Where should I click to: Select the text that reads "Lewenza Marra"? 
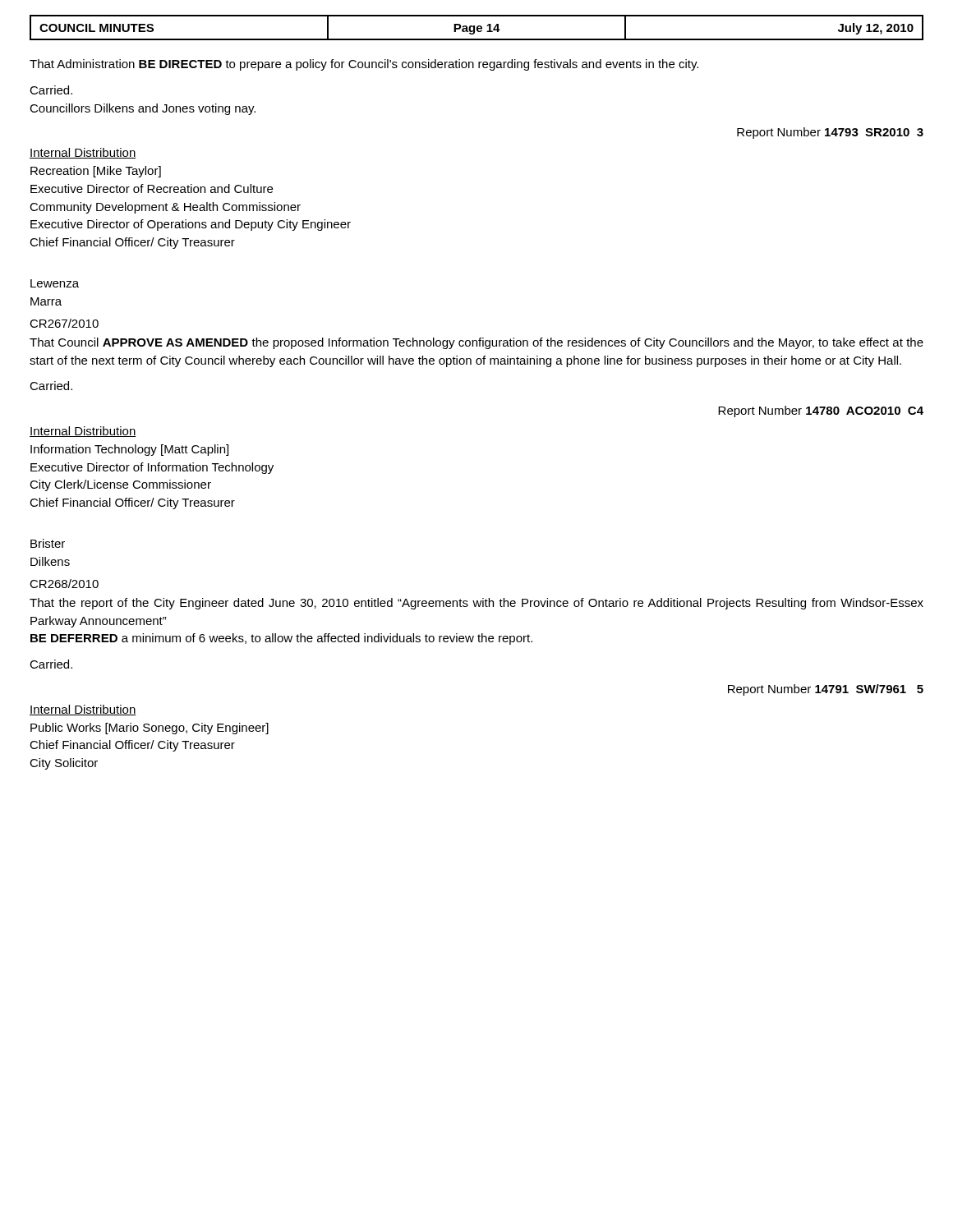pos(54,292)
